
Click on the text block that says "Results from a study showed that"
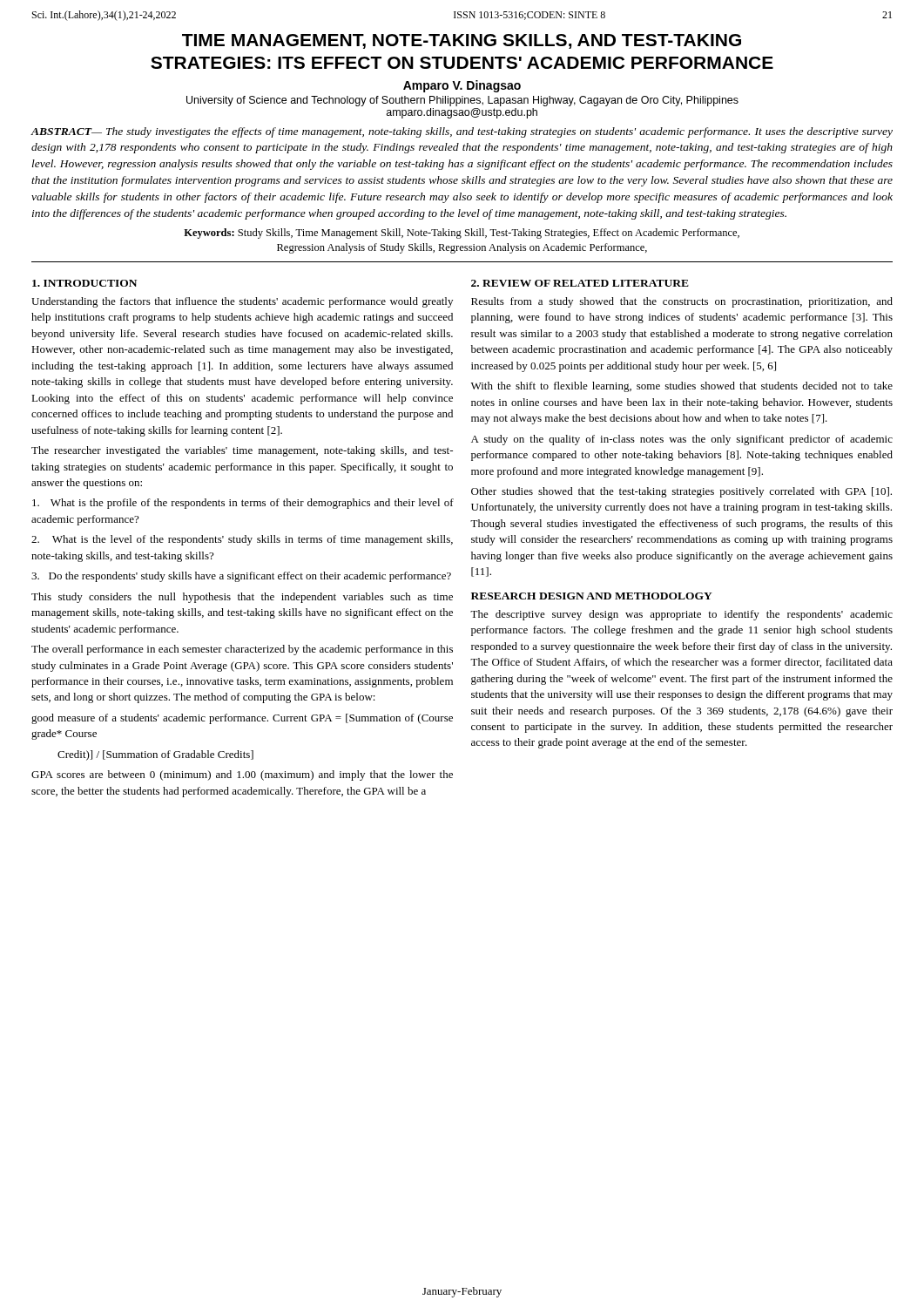(x=682, y=334)
